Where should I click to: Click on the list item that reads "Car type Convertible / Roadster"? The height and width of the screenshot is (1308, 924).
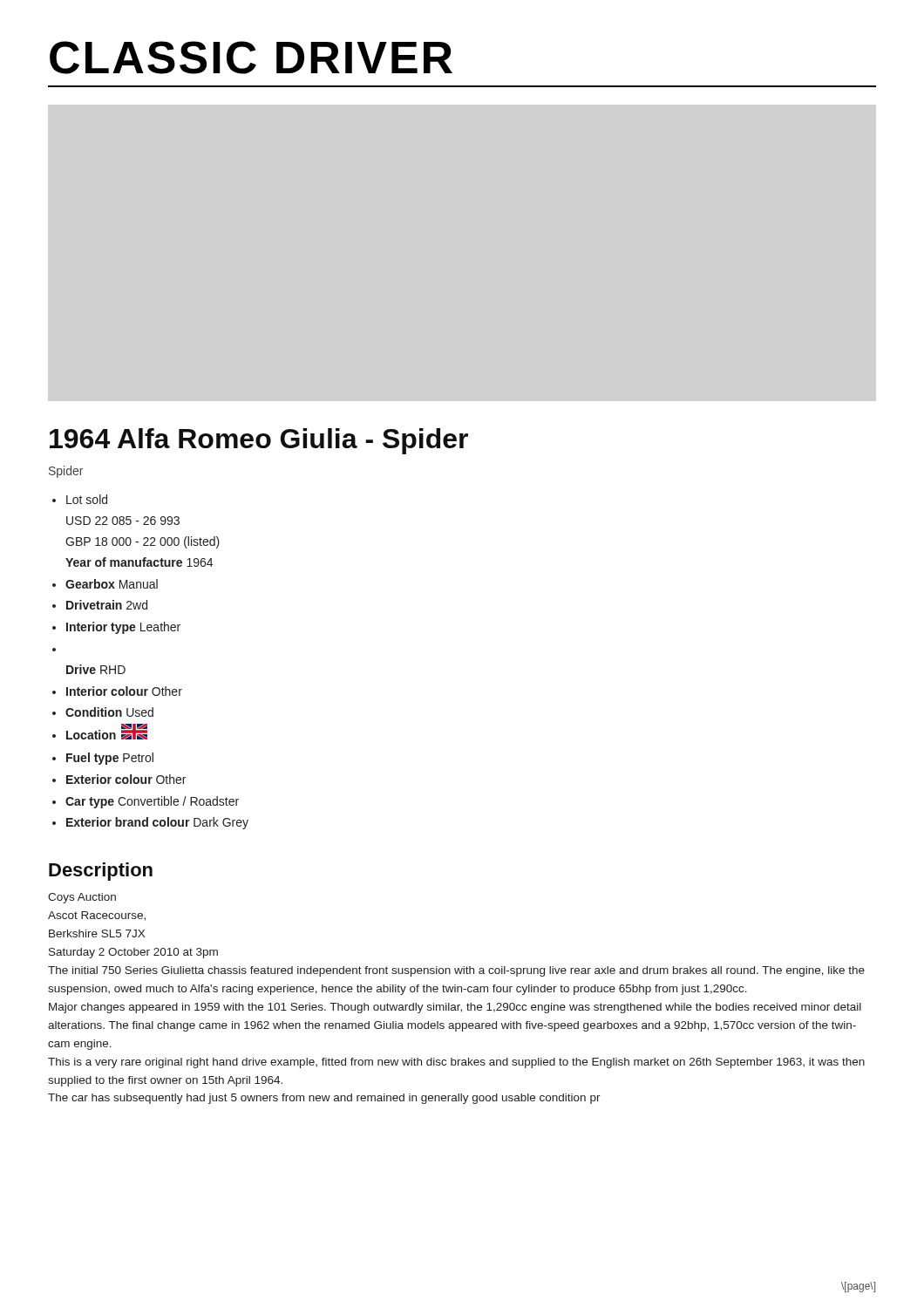coord(152,801)
